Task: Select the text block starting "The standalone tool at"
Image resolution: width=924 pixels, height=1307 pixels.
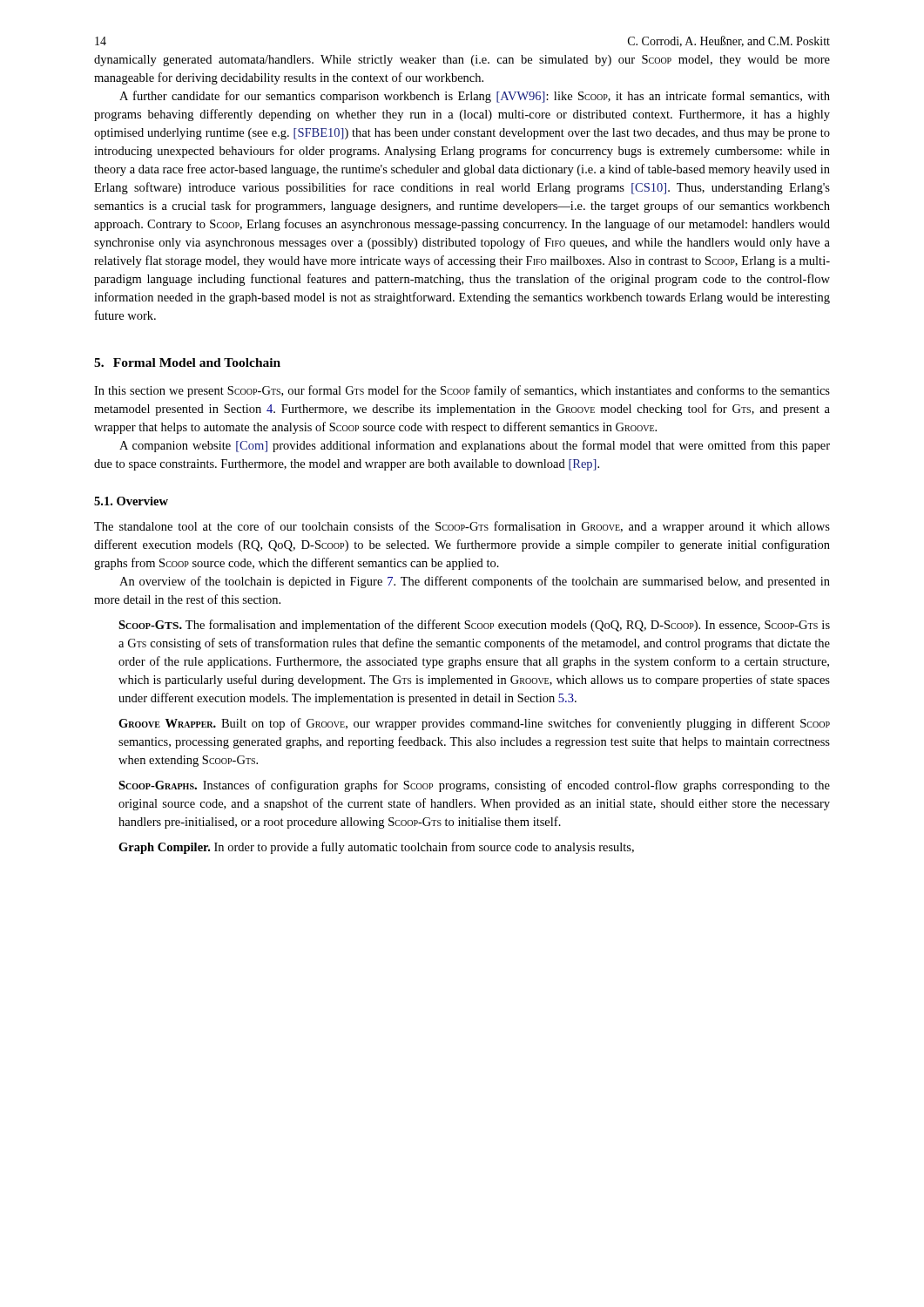Action: pos(462,563)
